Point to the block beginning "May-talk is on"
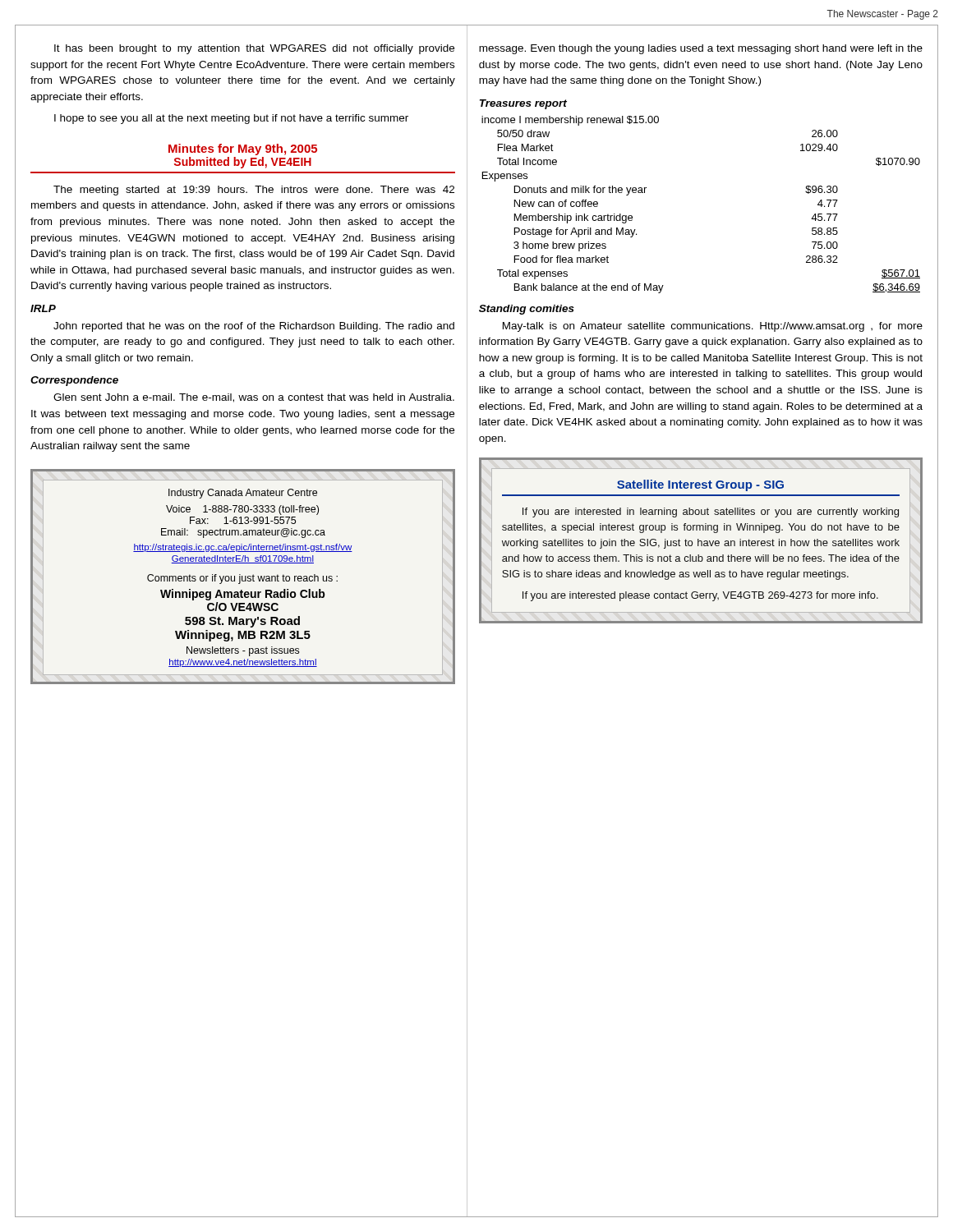The width and height of the screenshot is (953, 1232). pyautogui.click(x=701, y=382)
